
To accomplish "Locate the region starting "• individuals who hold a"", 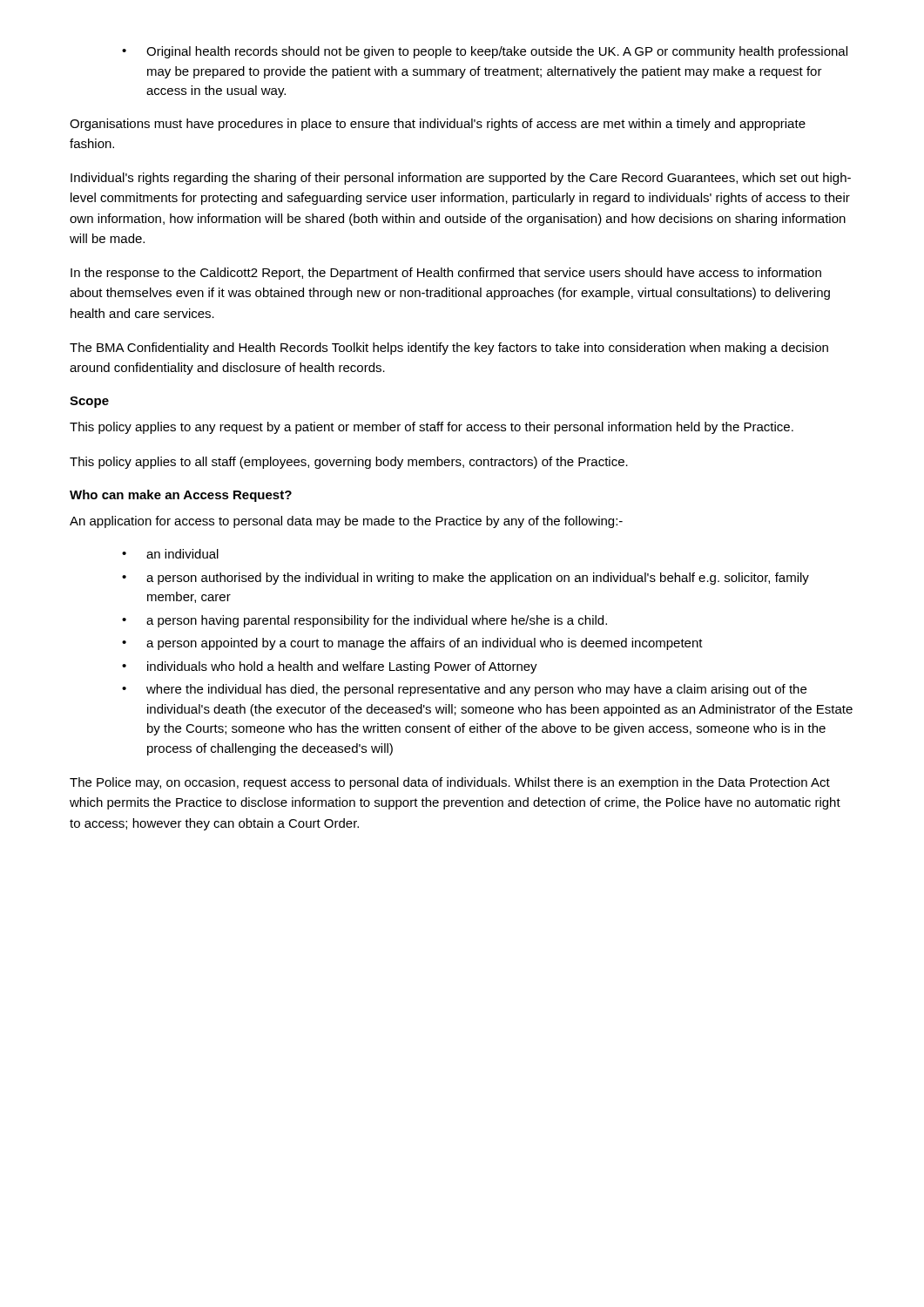I will point(488,666).
